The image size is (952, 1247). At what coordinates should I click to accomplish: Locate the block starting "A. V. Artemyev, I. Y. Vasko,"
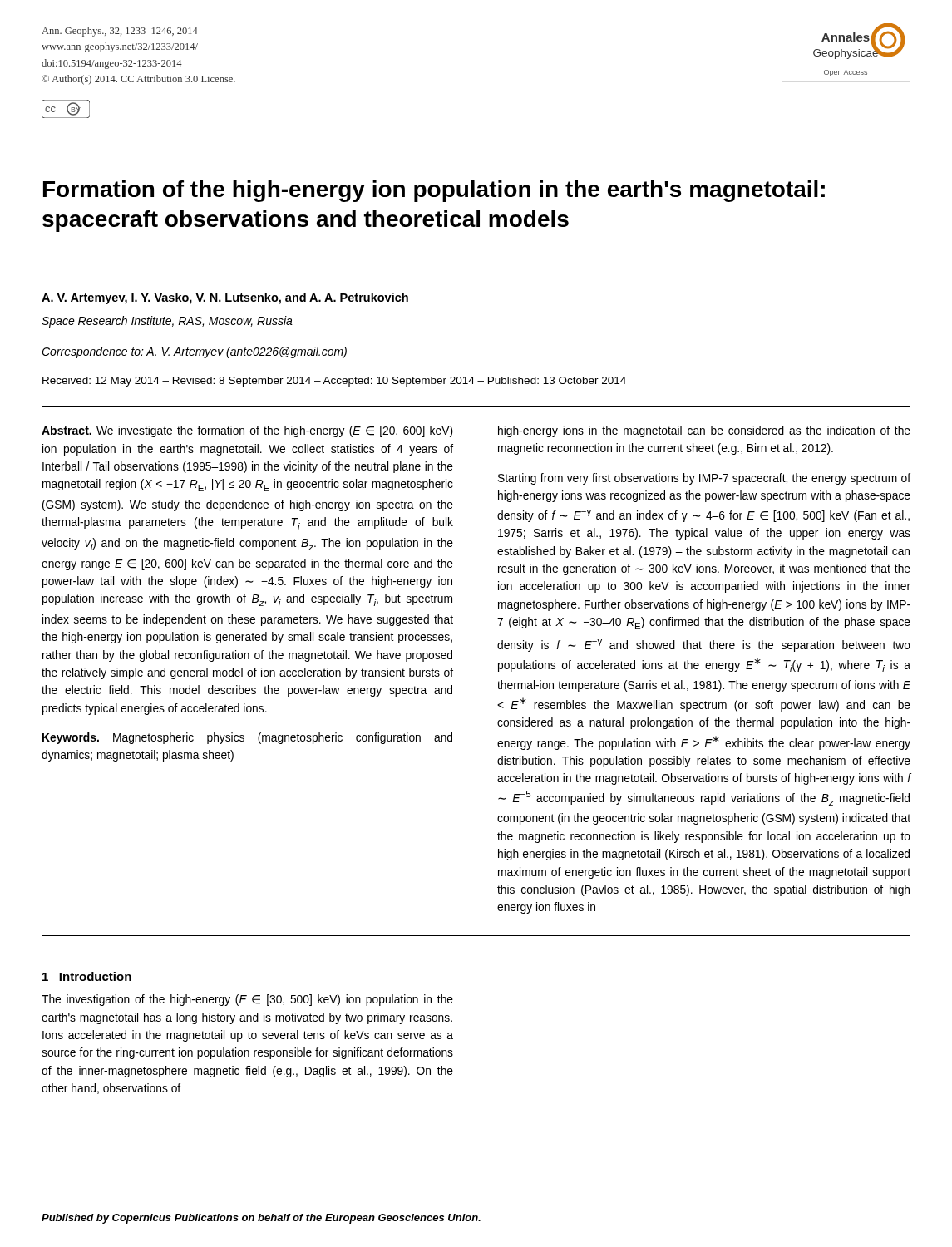(225, 298)
